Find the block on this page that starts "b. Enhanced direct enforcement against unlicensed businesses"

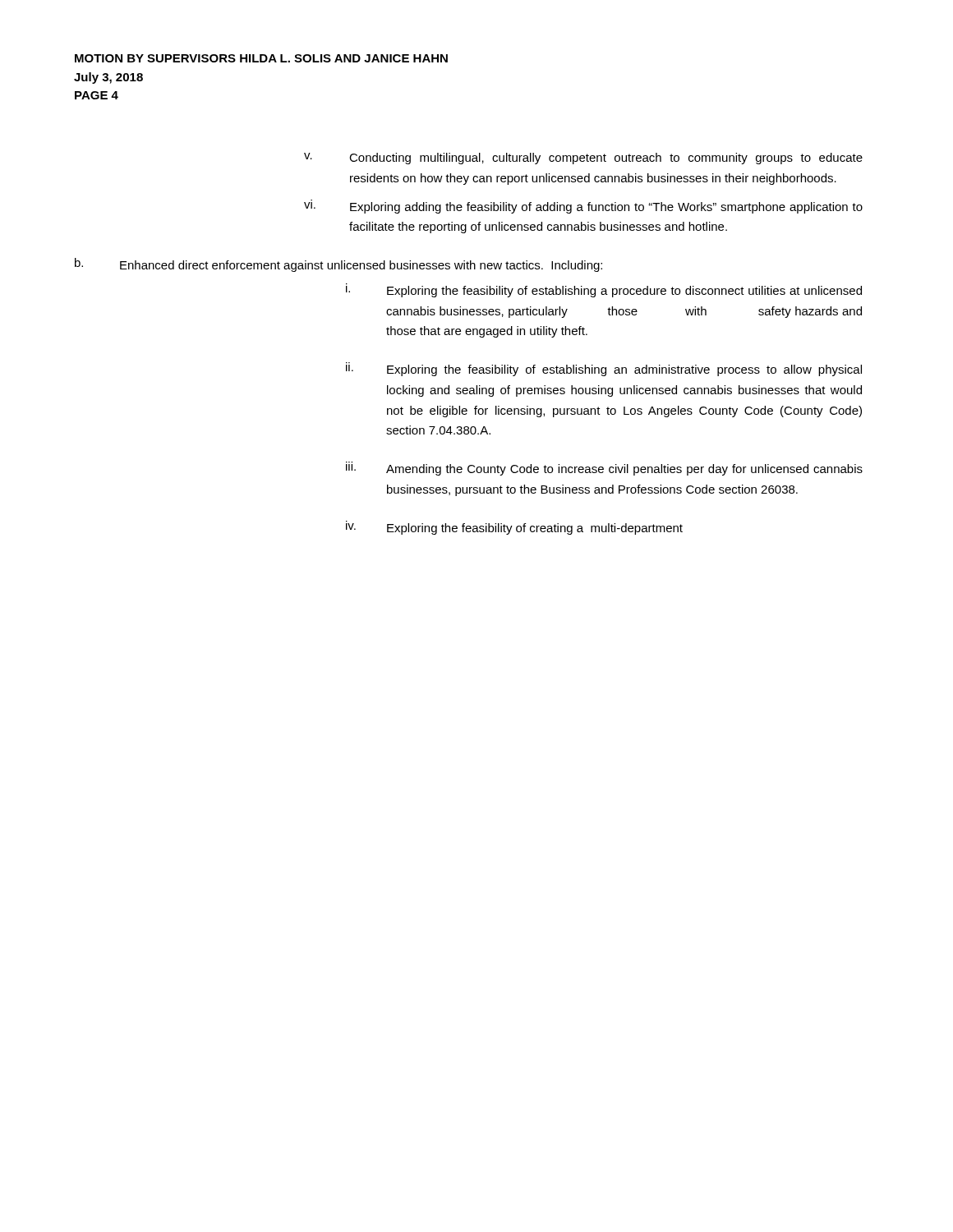click(476, 266)
